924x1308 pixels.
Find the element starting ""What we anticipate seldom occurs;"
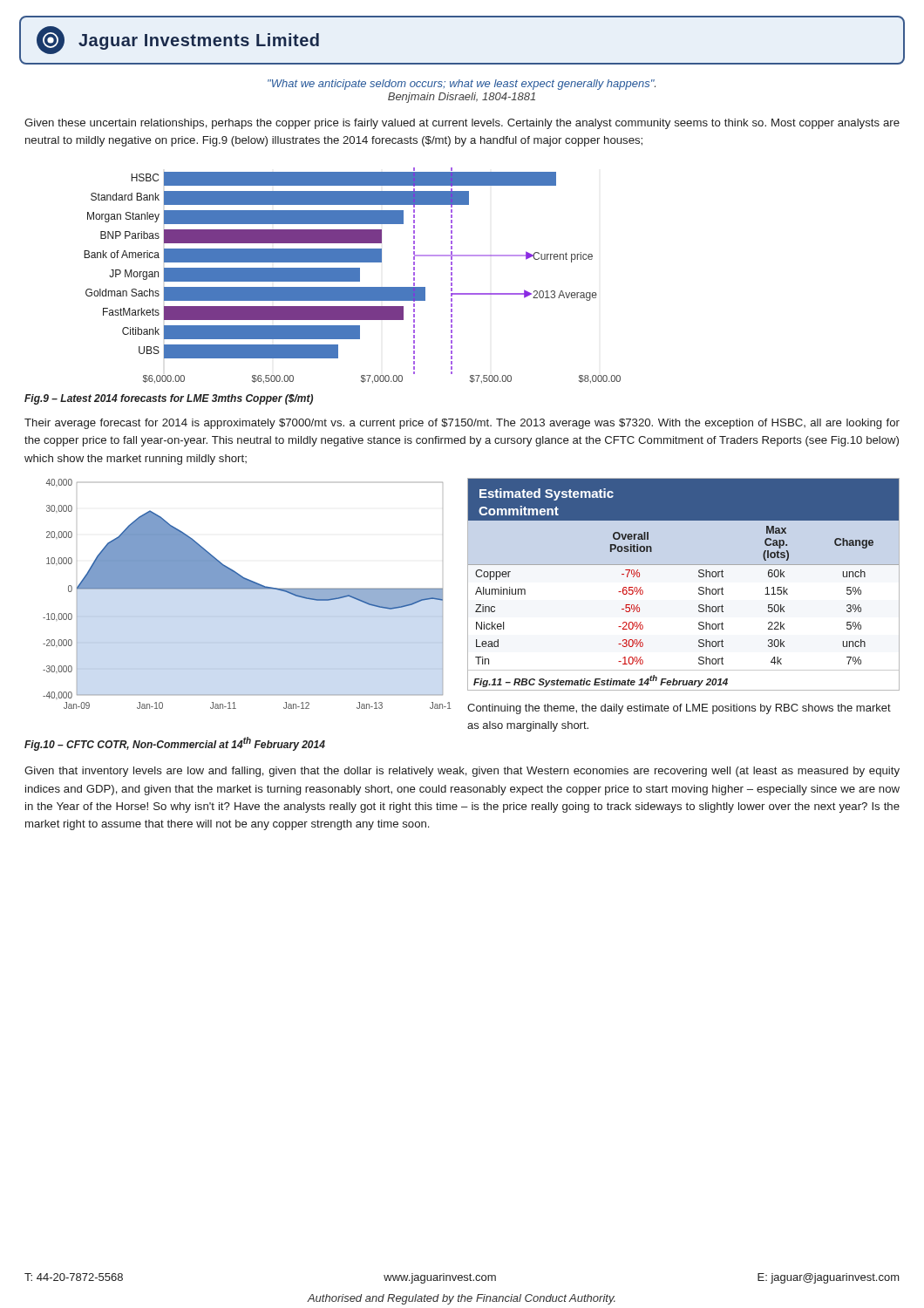[x=462, y=90]
